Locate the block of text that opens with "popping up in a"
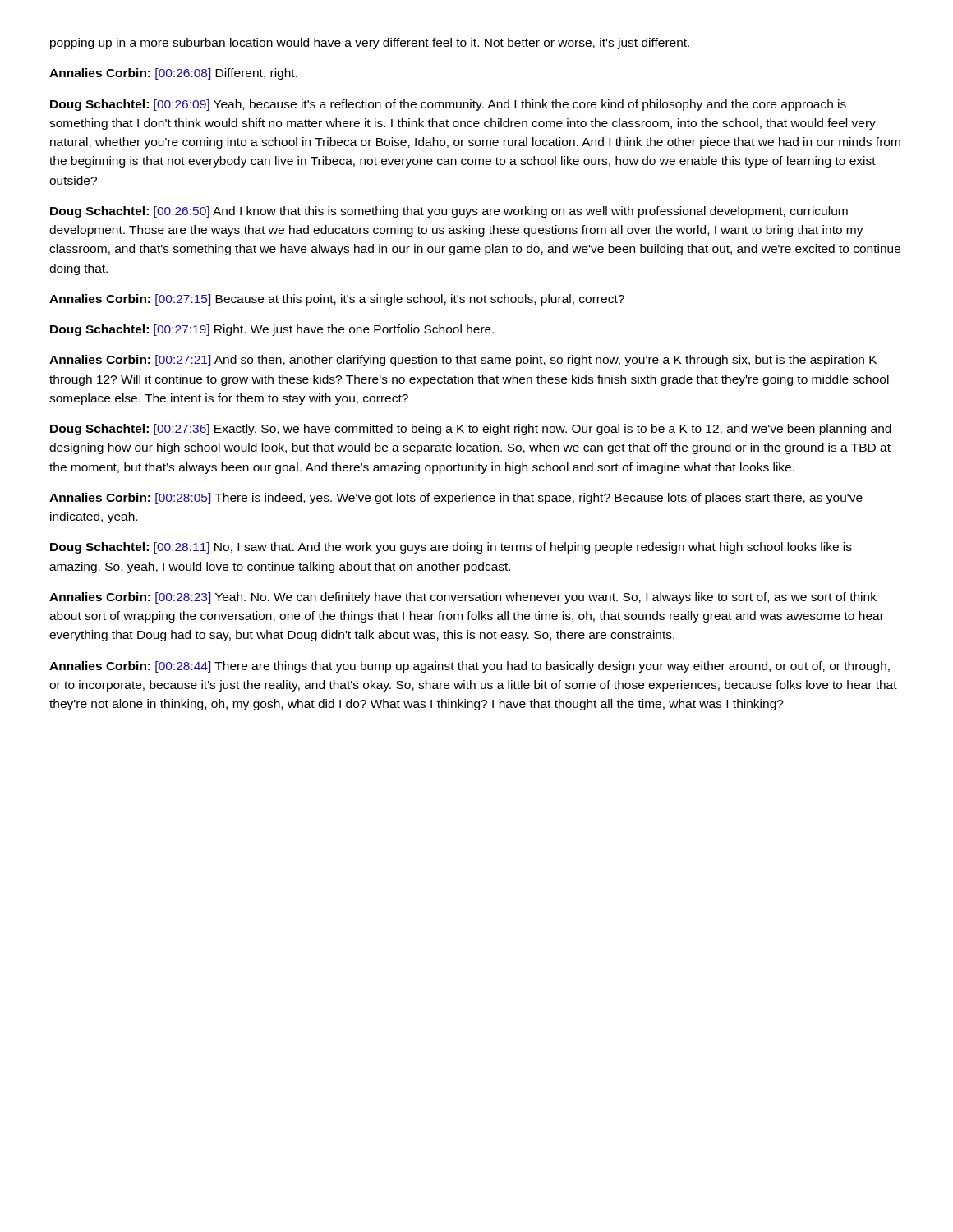 click(x=370, y=42)
